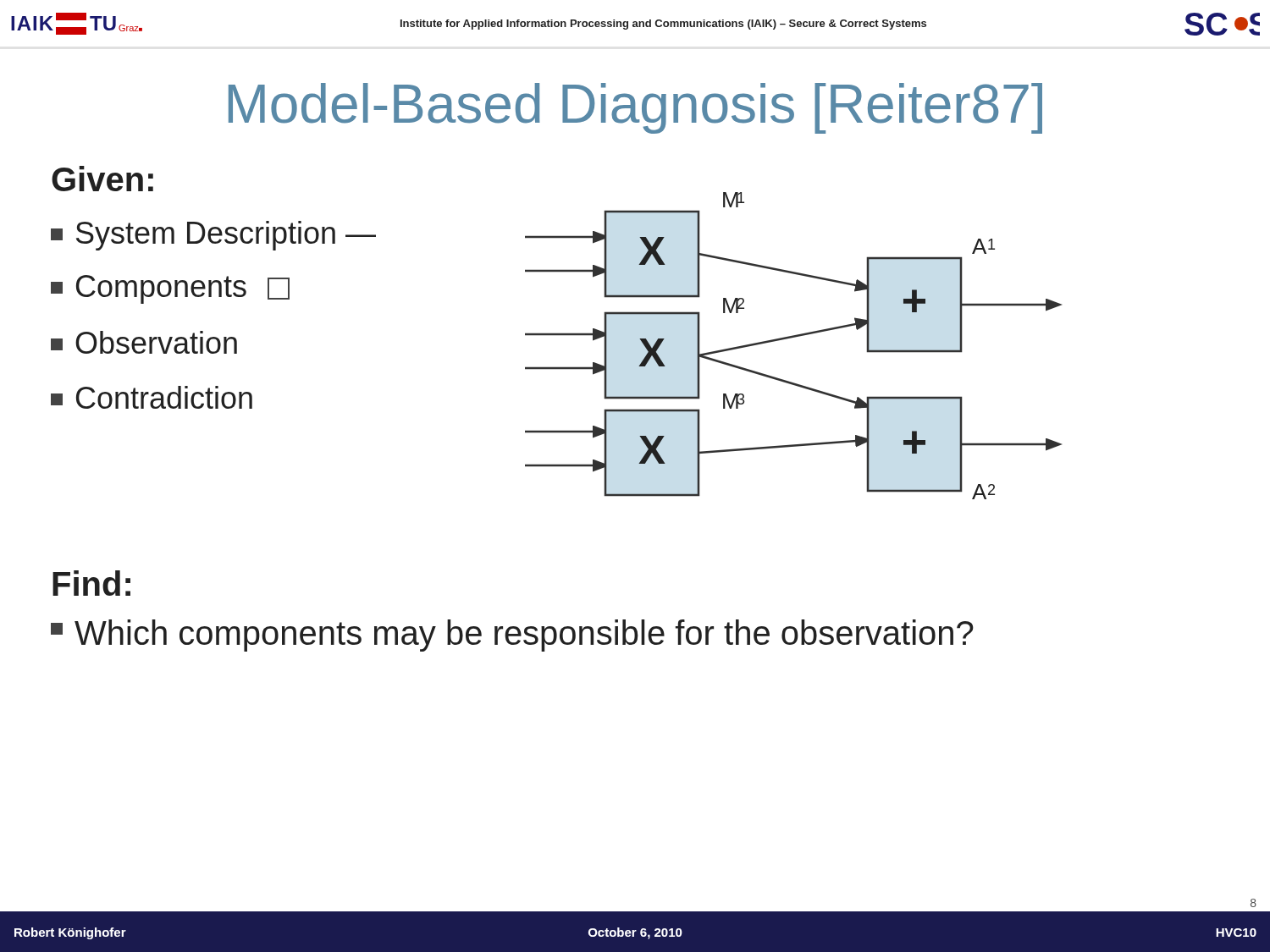The image size is (1270, 952).
Task: Locate the title
Action: click(635, 104)
